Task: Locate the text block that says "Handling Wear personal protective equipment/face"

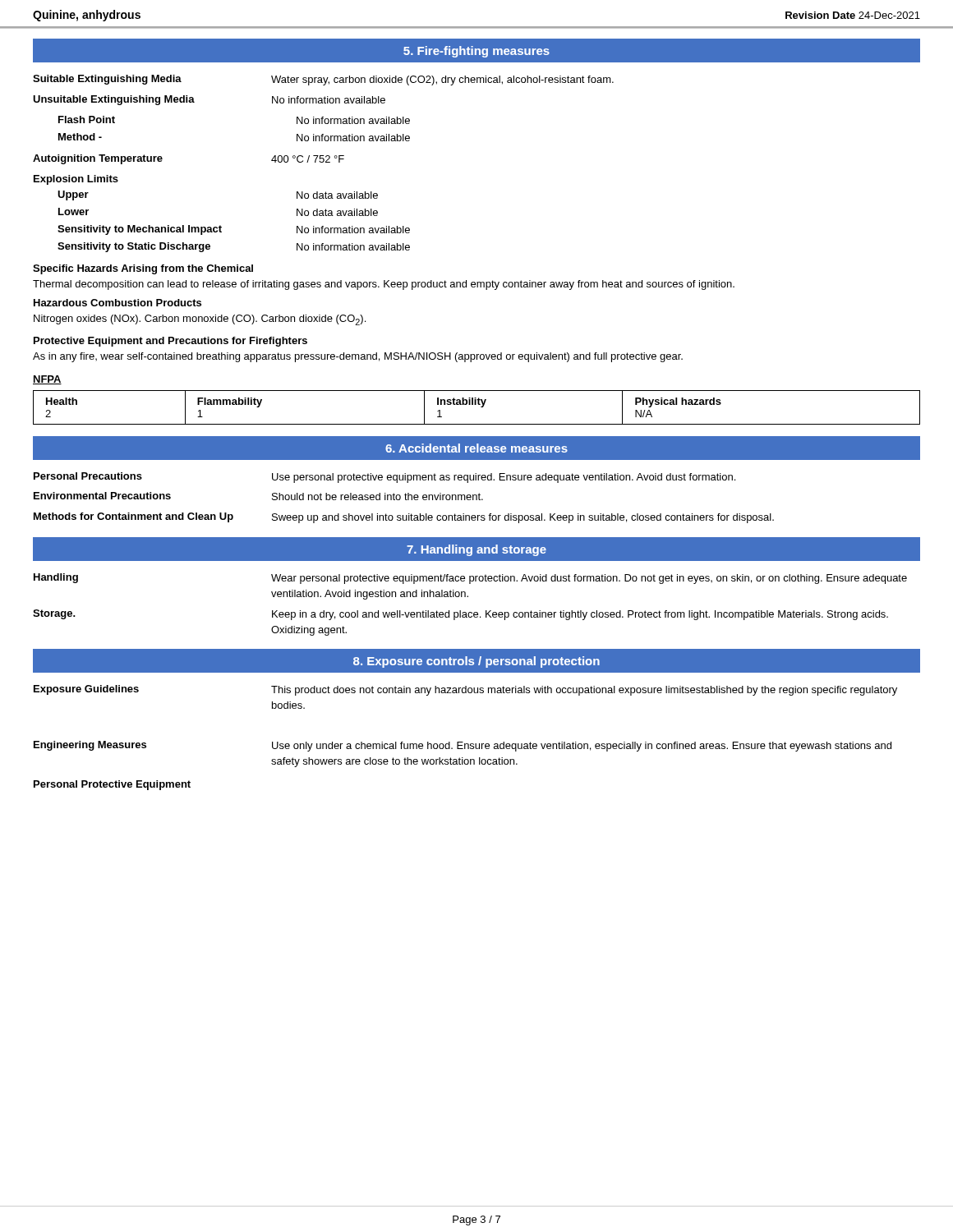Action: [476, 586]
